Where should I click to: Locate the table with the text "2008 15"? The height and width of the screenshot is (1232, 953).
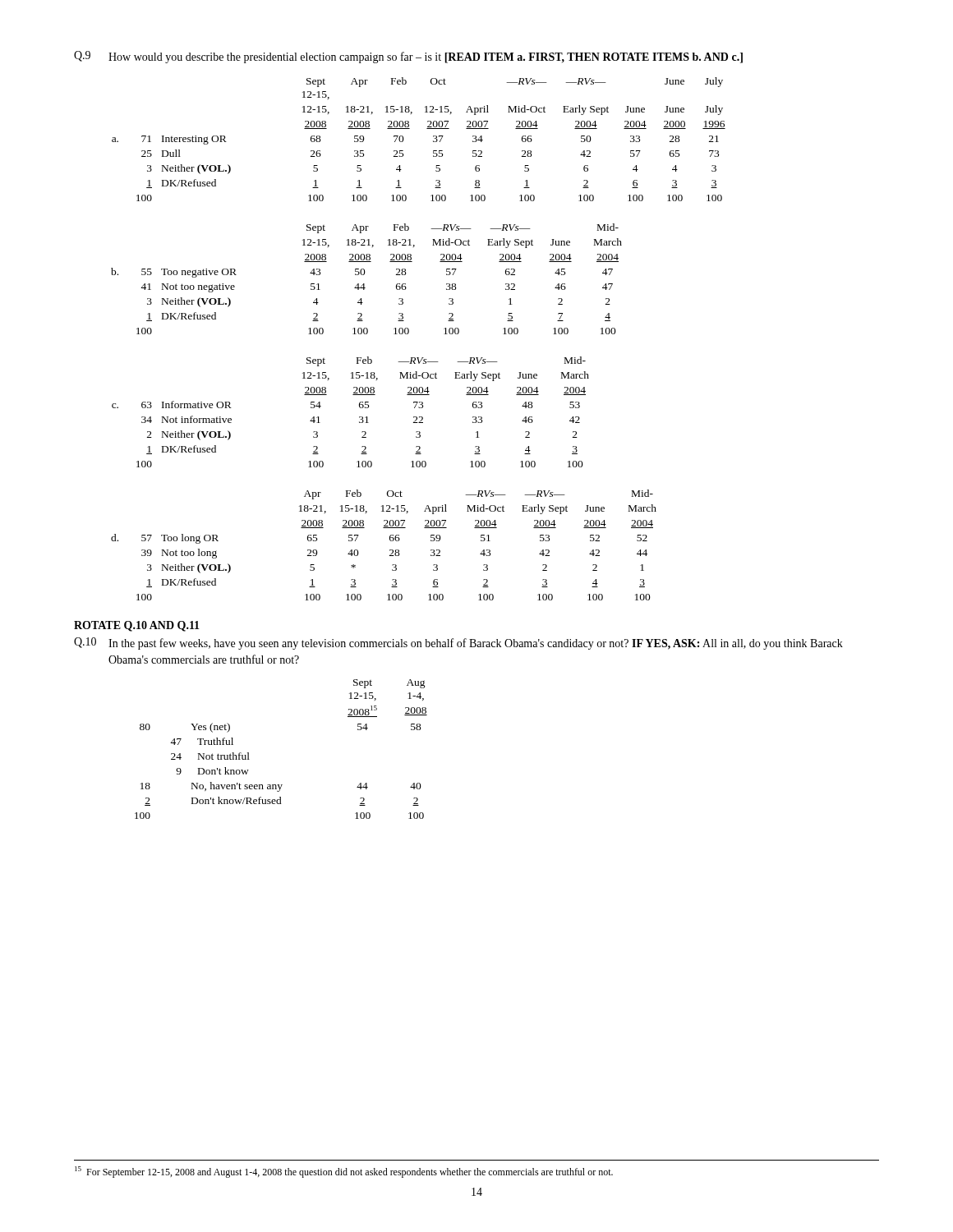pos(501,749)
